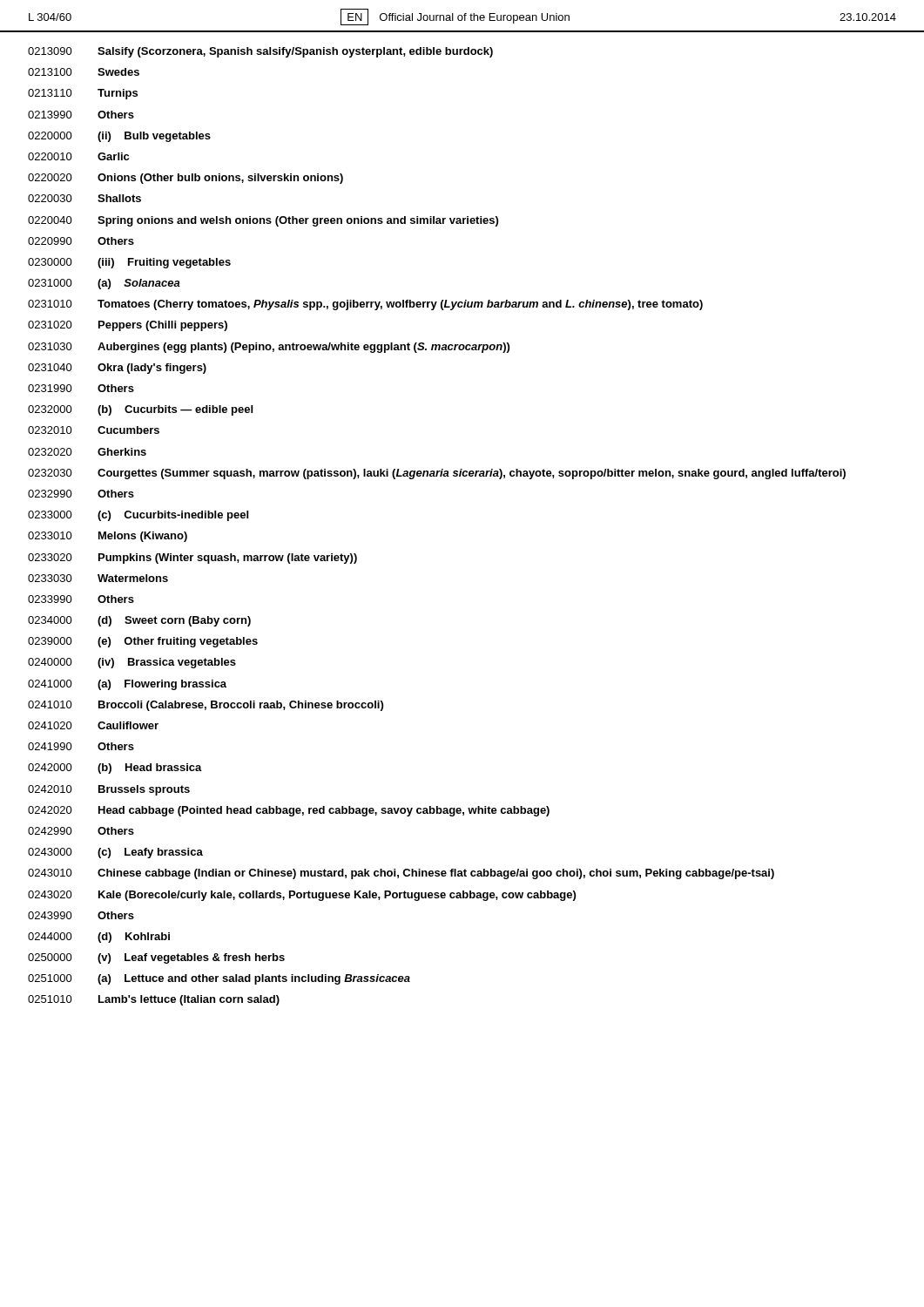The width and height of the screenshot is (924, 1307).
Task: Locate the element starting "0213990 Others"
Action: point(54,114)
